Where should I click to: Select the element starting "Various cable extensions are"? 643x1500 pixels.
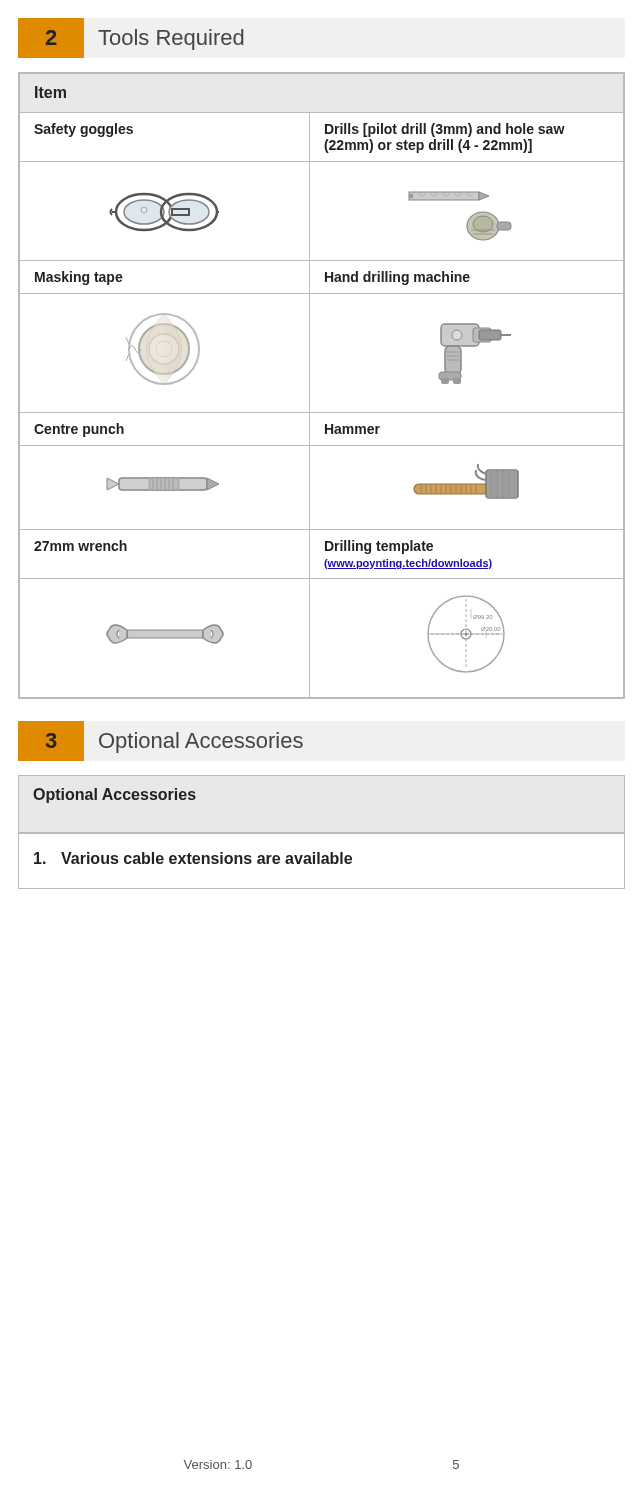pos(193,859)
